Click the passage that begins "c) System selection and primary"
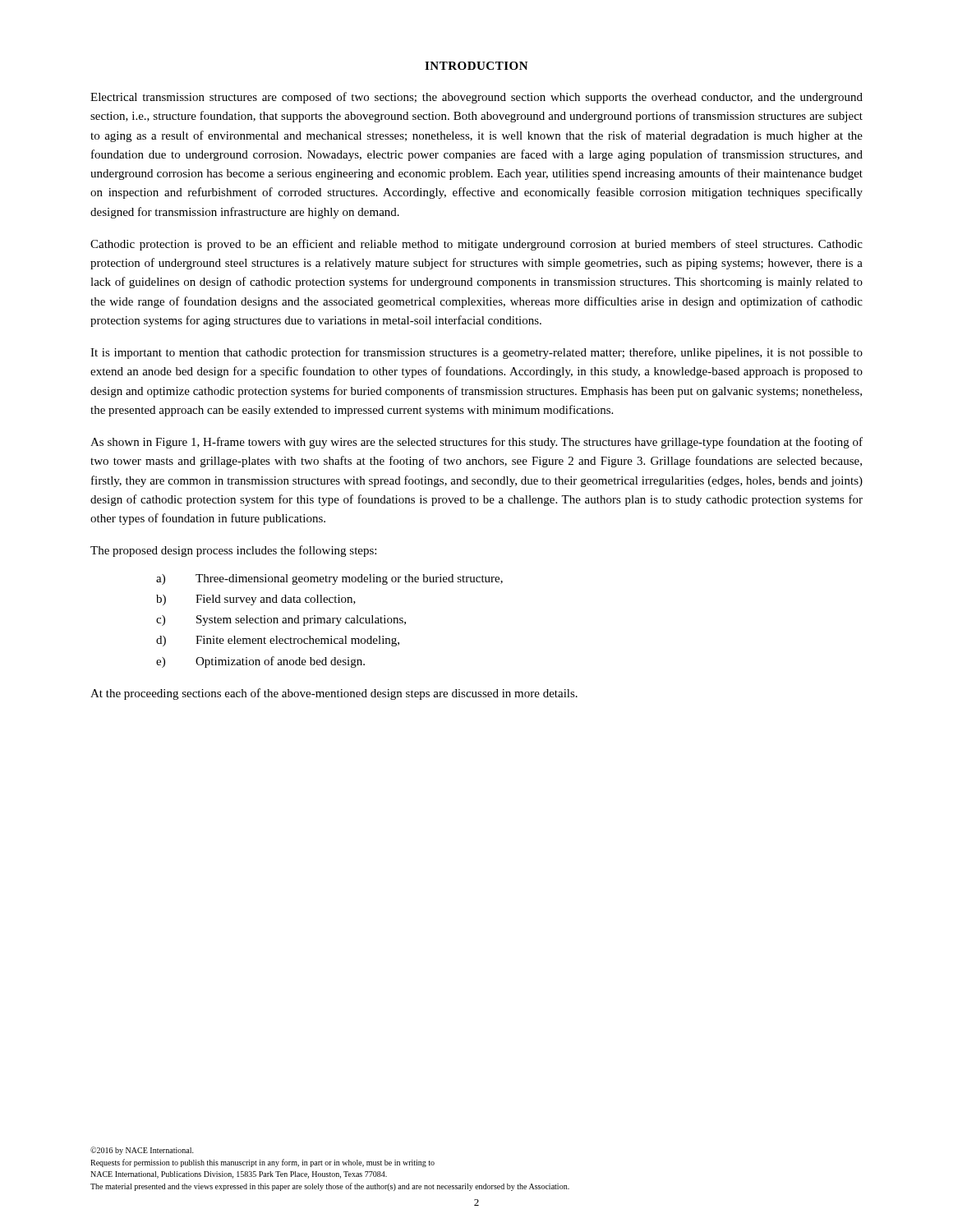 pos(281,621)
